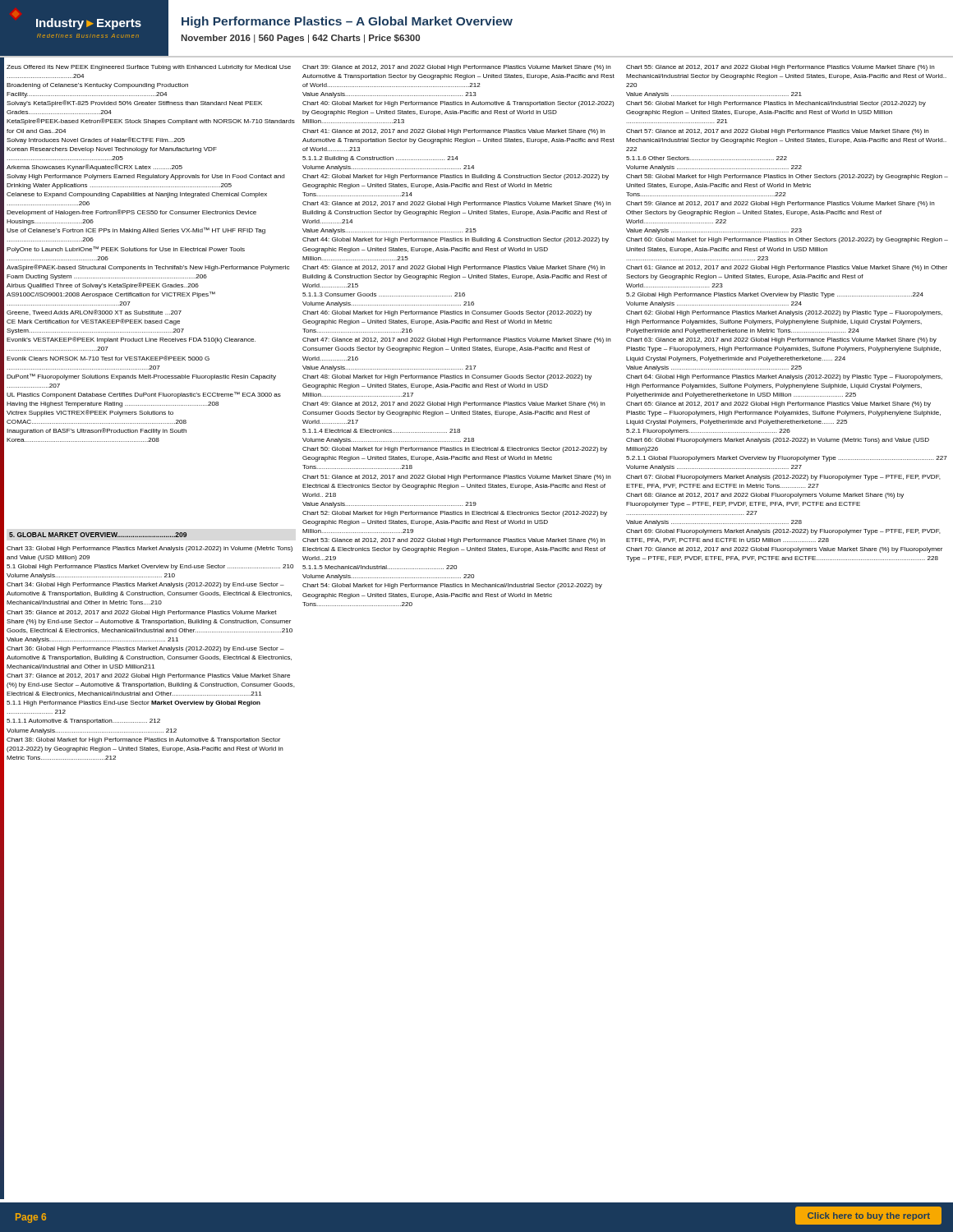The image size is (953, 1232).
Task: Find the block on this page that starts "Zeus Offered its New PEEK Engineered"
Action: (151, 253)
